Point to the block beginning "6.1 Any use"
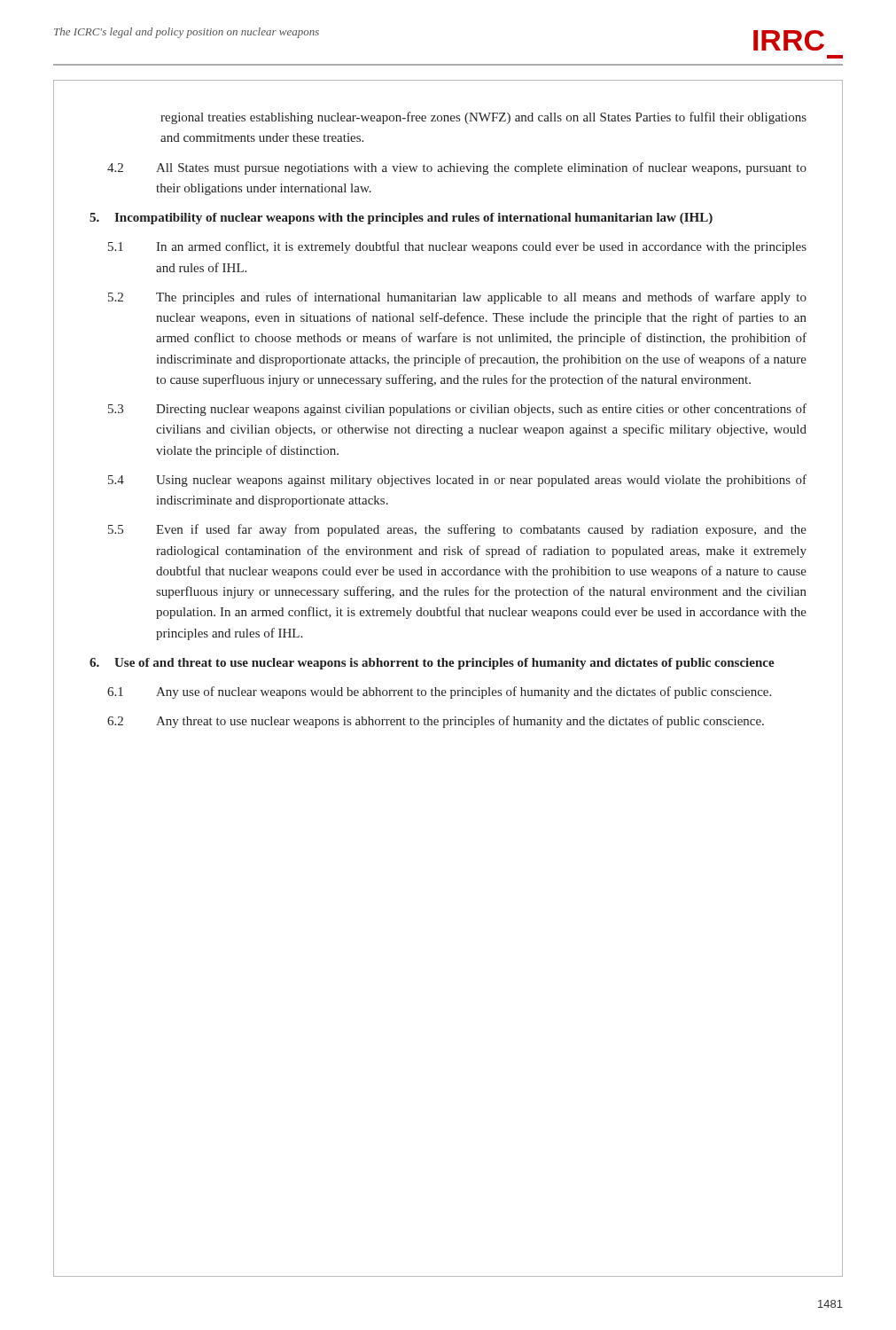896x1330 pixels. 457,692
